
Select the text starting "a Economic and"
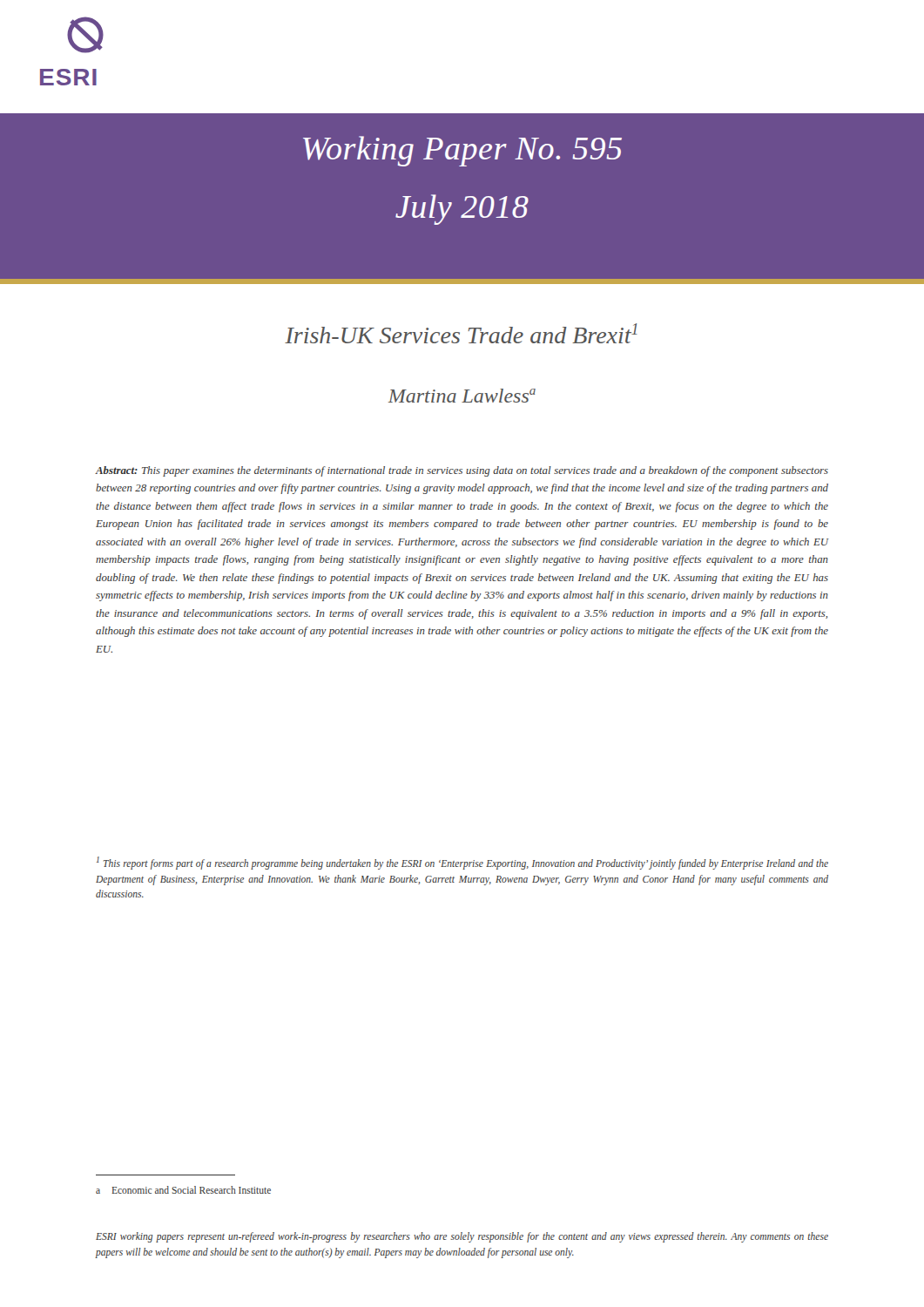(183, 1190)
